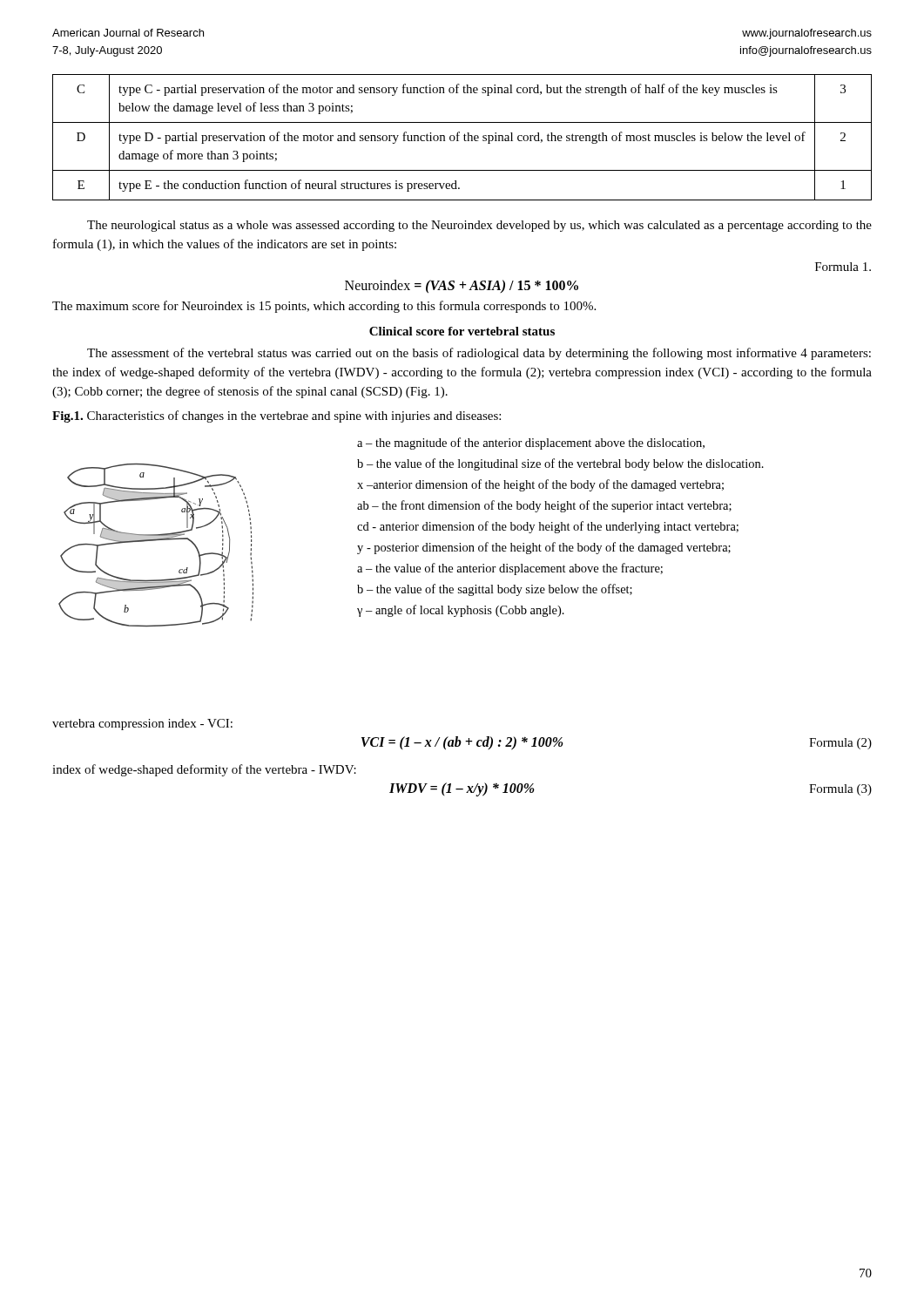Select the illustration

click(x=205, y=570)
